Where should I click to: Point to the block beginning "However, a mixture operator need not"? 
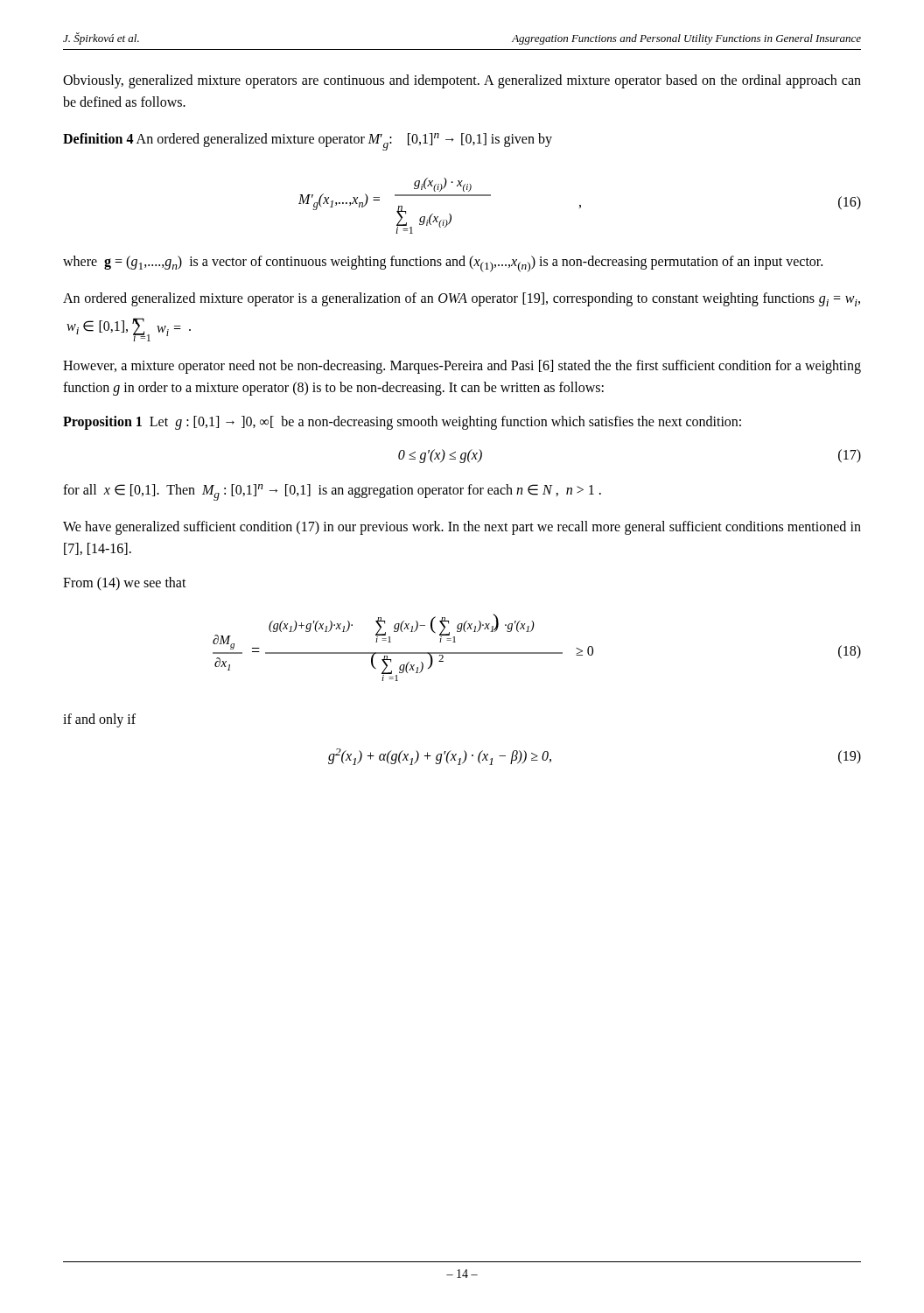(x=462, y=377)
